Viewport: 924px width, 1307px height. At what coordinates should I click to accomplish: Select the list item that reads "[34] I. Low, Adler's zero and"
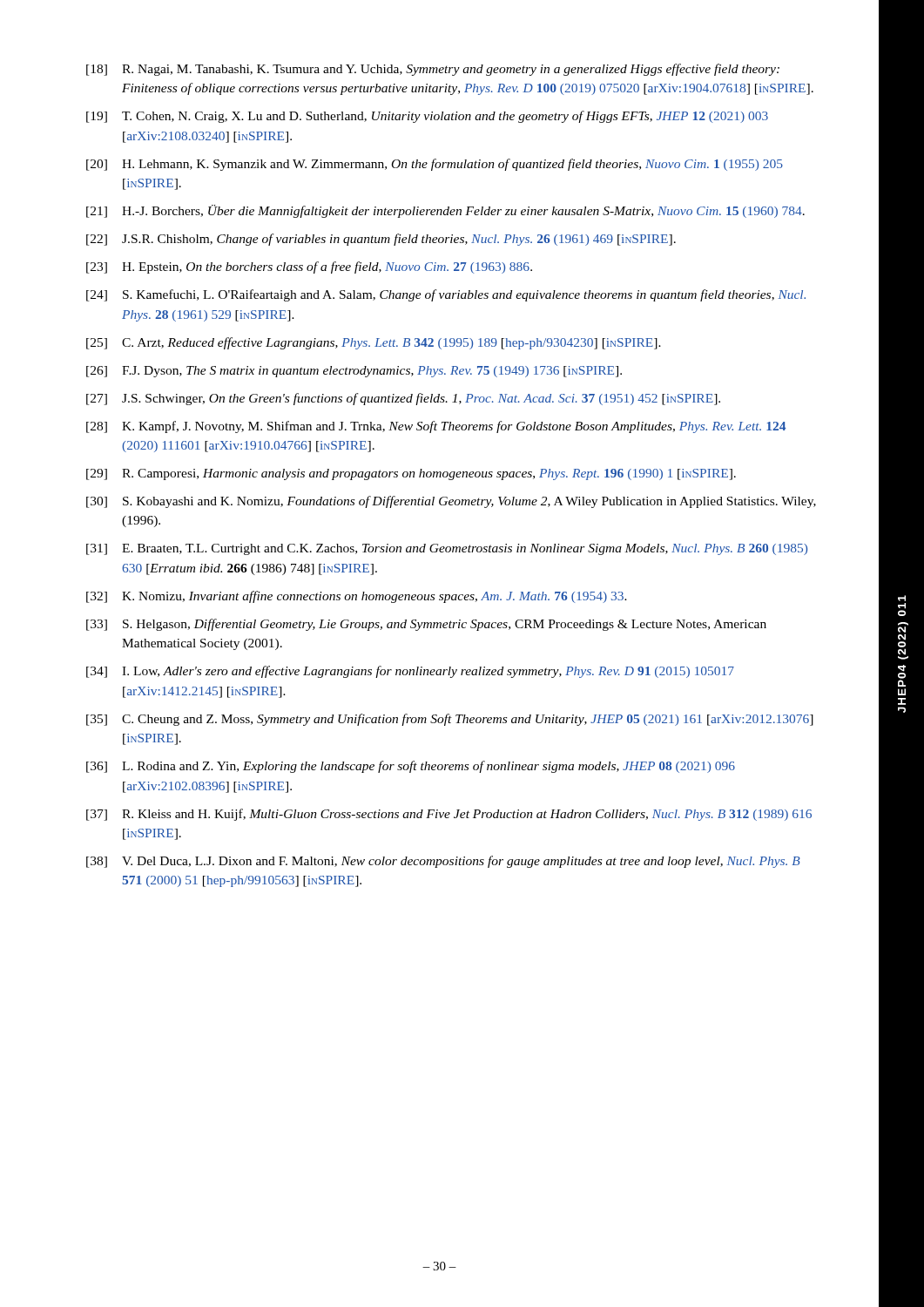452,681
